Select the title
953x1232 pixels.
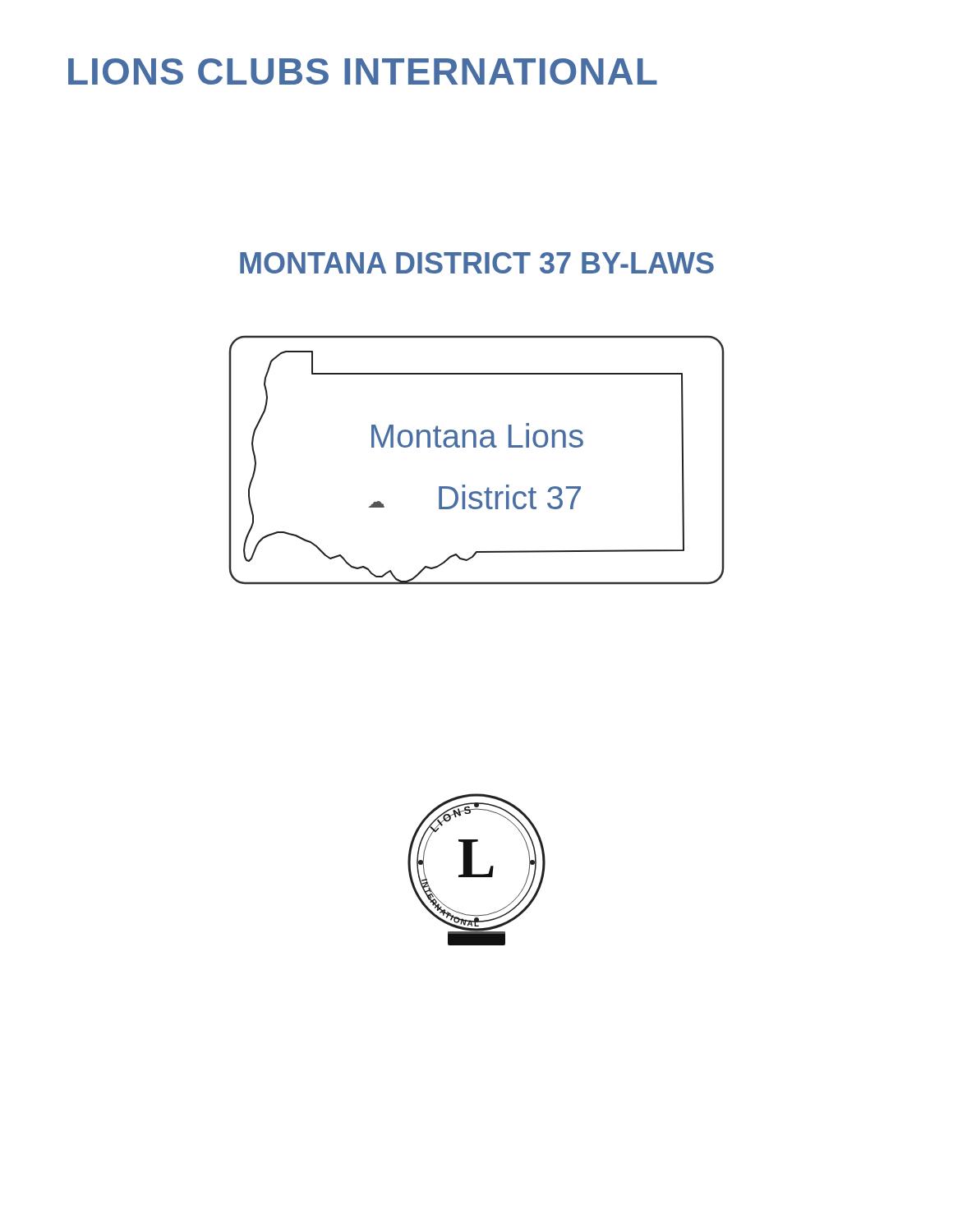[476, 71]
